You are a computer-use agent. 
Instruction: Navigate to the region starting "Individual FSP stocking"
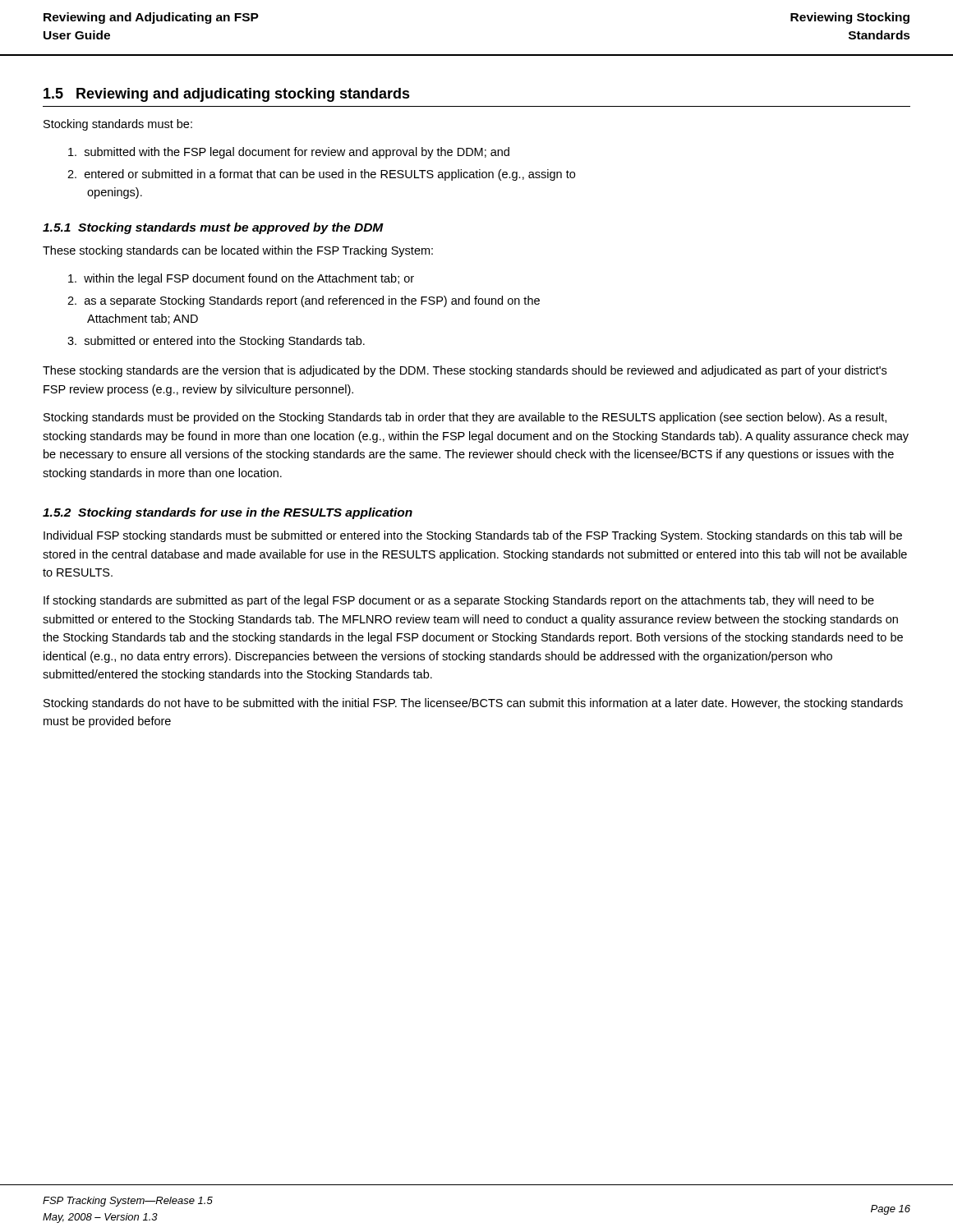pos(475,554)
